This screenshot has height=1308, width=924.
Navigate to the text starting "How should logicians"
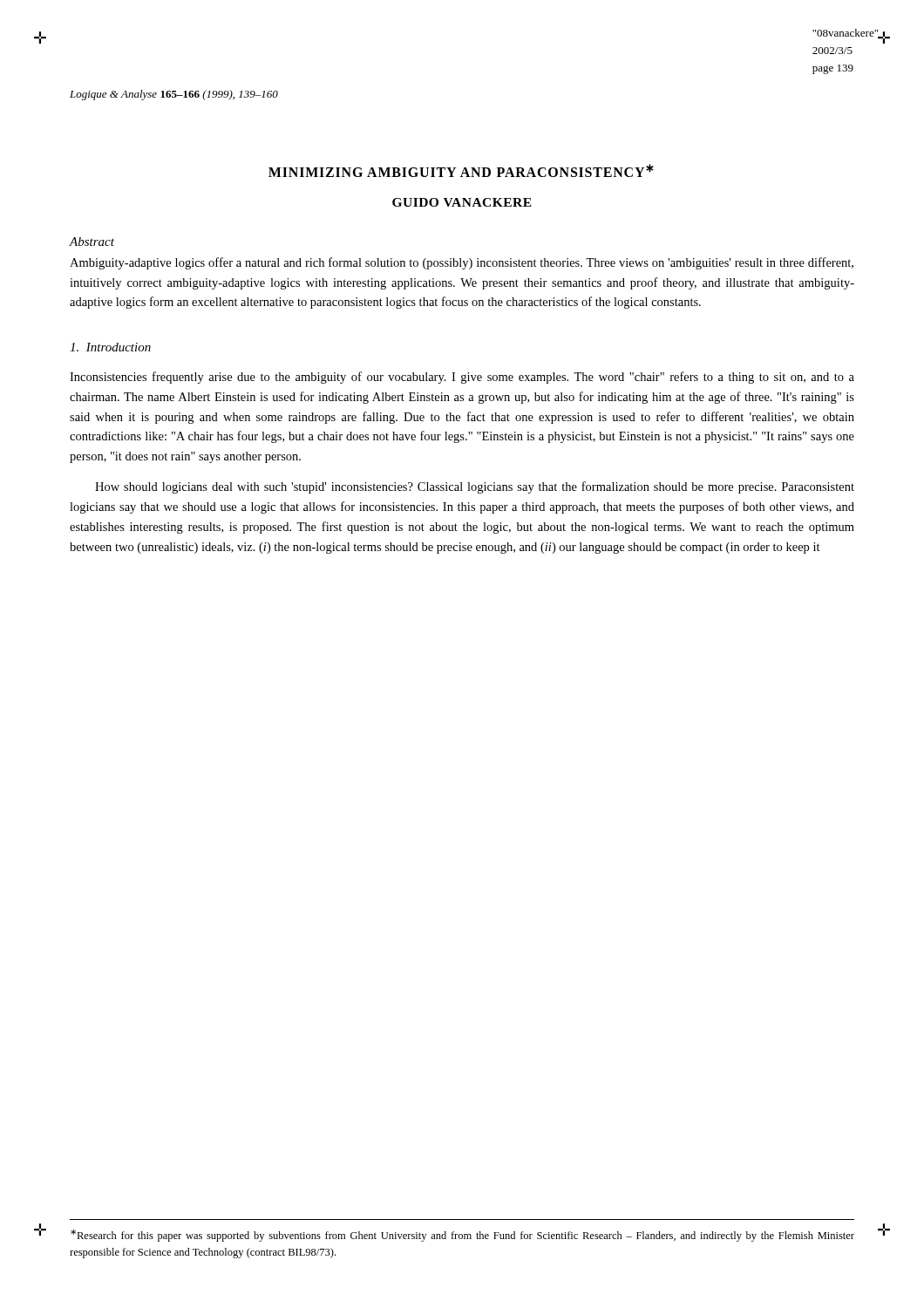point(462,517)
